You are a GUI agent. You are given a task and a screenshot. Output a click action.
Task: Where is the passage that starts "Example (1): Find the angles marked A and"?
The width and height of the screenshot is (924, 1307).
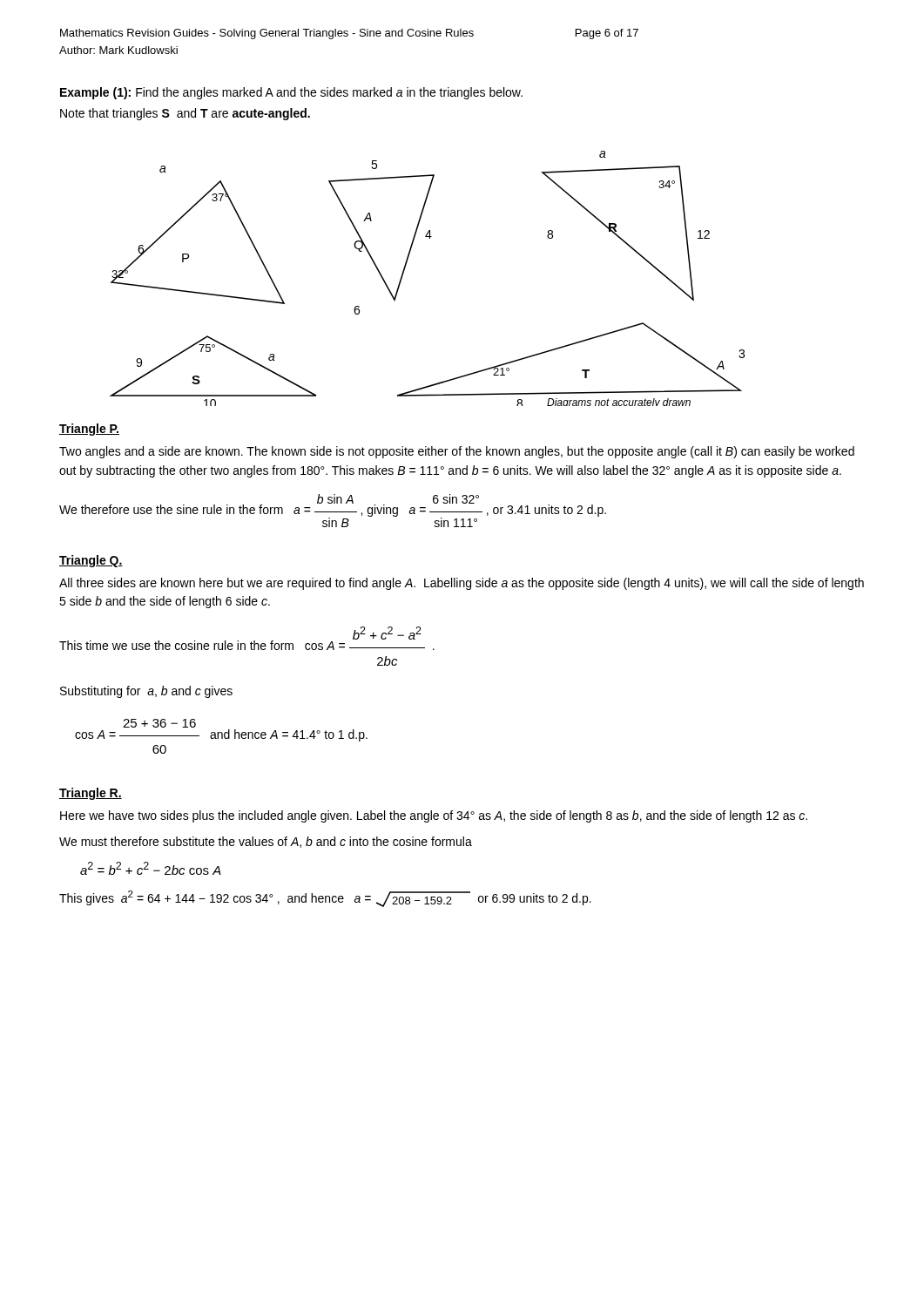point(291,92)
